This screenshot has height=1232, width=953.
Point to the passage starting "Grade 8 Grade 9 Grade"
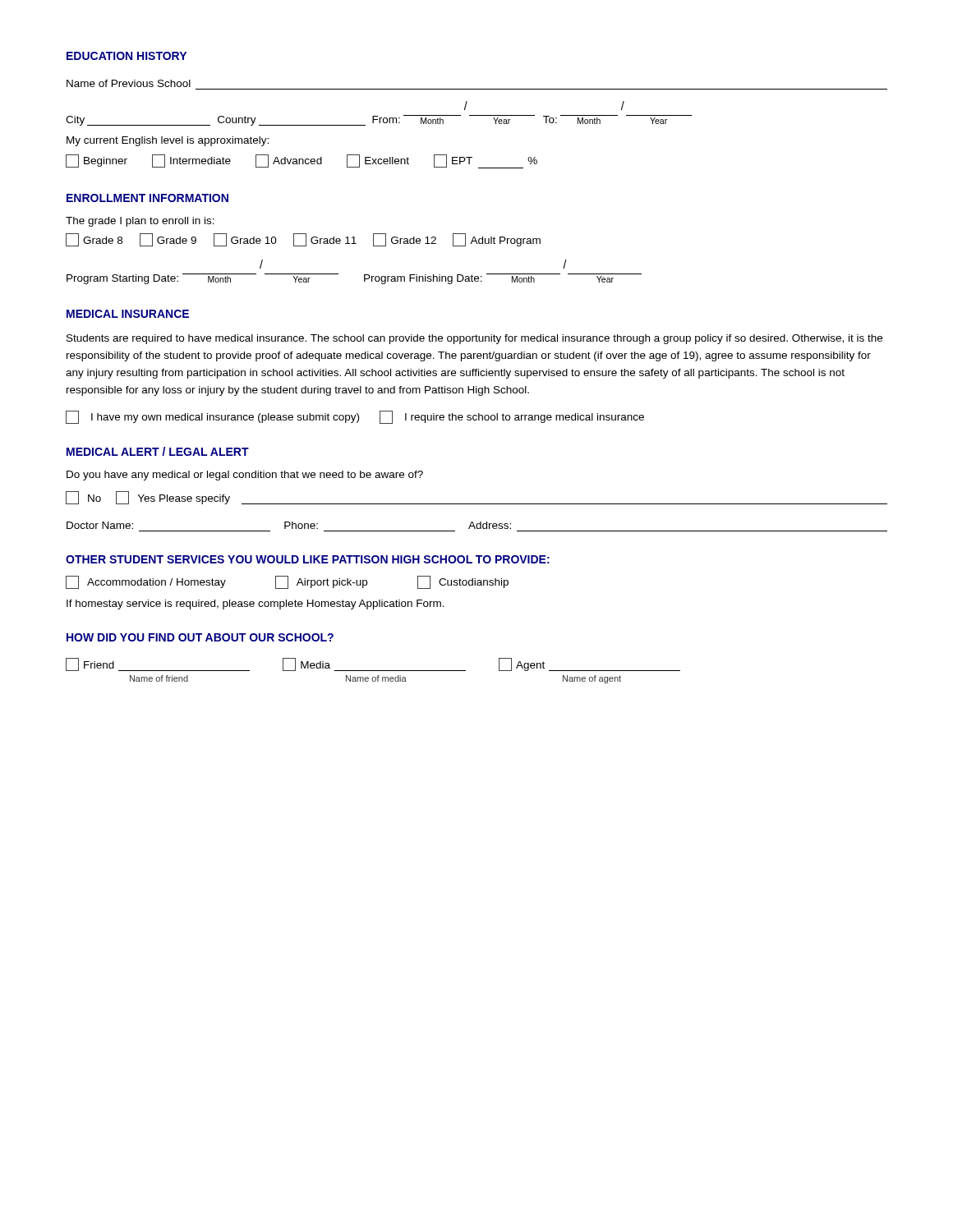tap(303, 240)
